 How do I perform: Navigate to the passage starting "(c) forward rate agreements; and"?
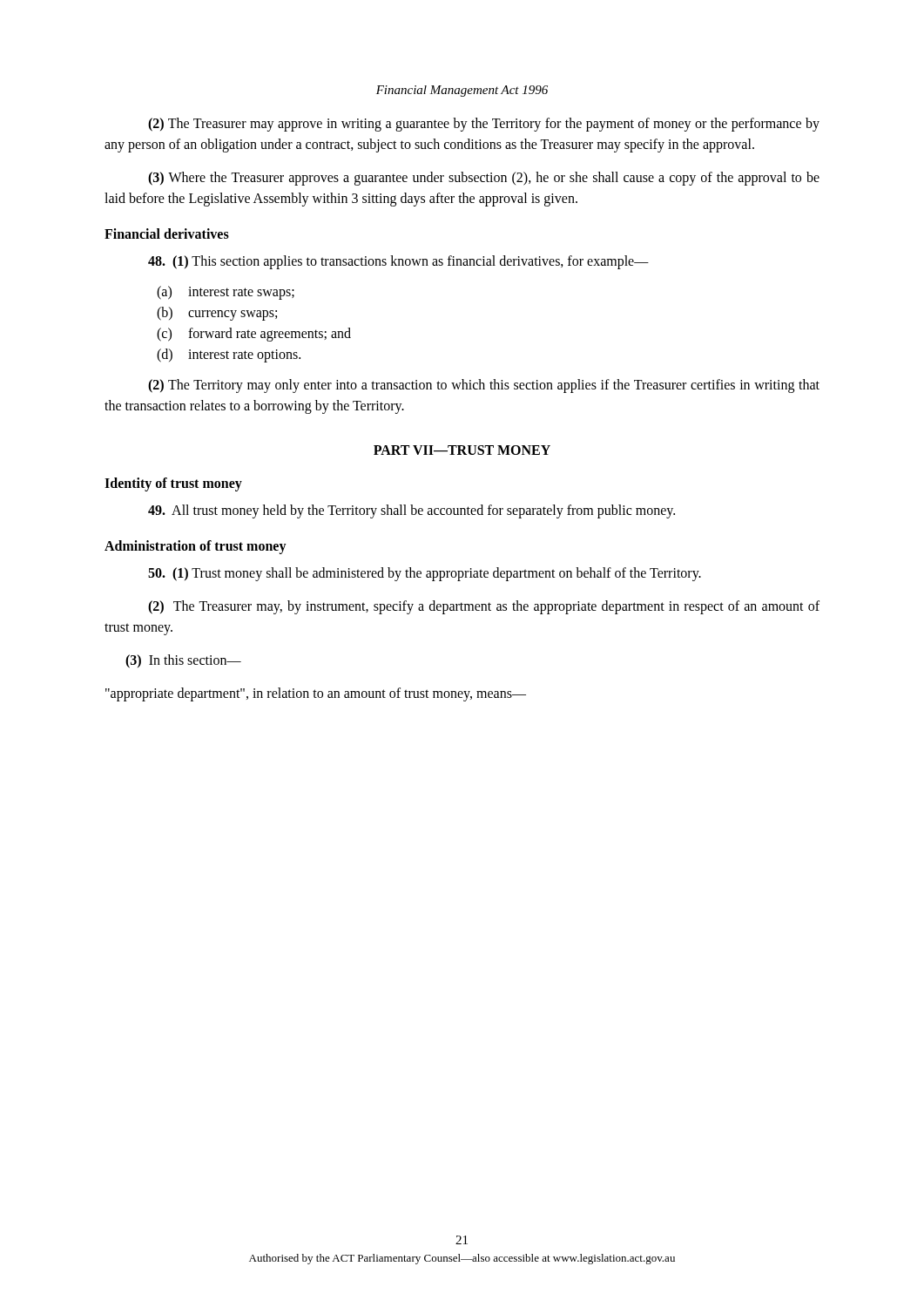[x=254, y=335]
